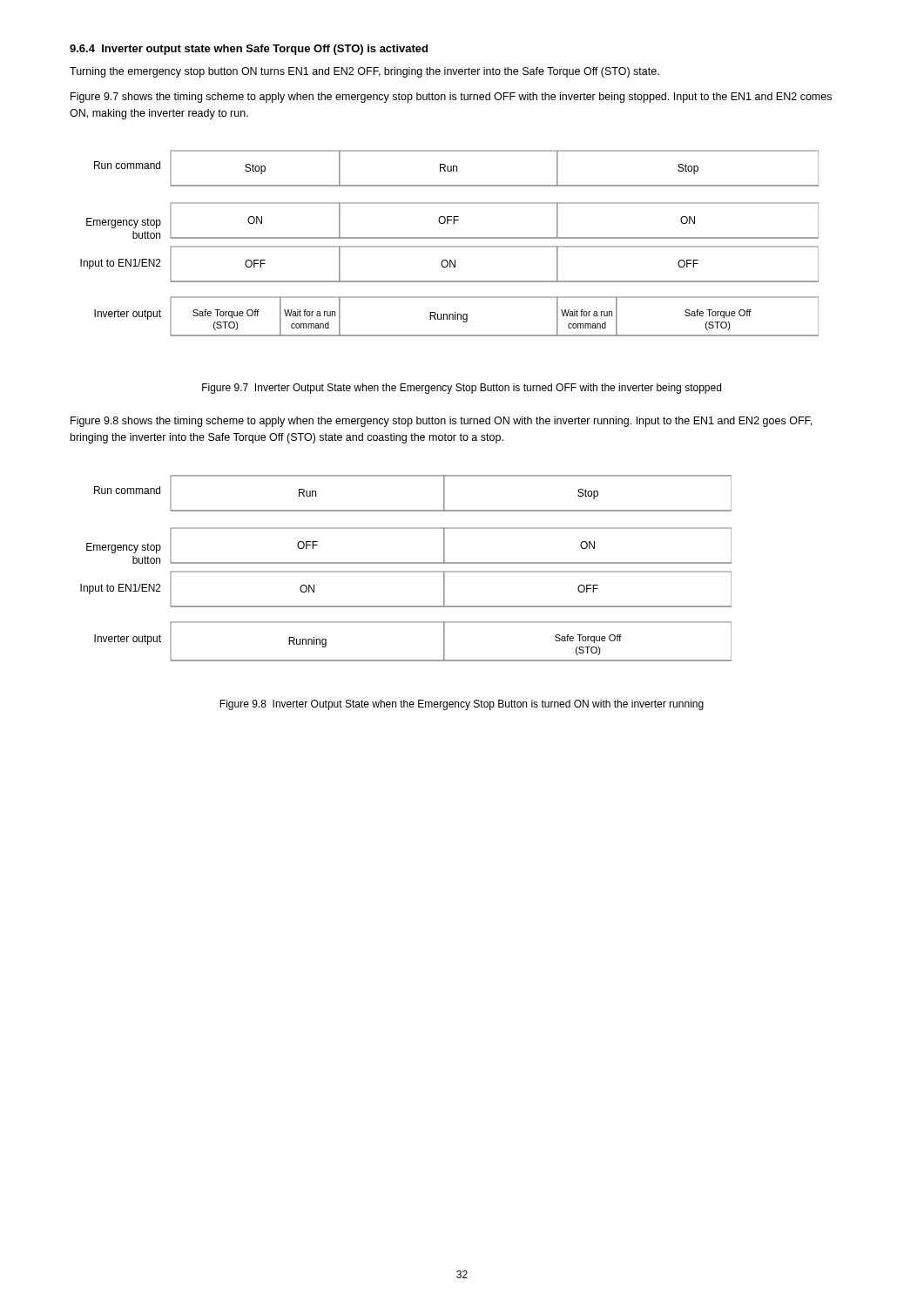The height and width of the screenshot is (1307, 924).
Task: Point to the block beginning "Turning the emergency"
Action: point(365,71)
